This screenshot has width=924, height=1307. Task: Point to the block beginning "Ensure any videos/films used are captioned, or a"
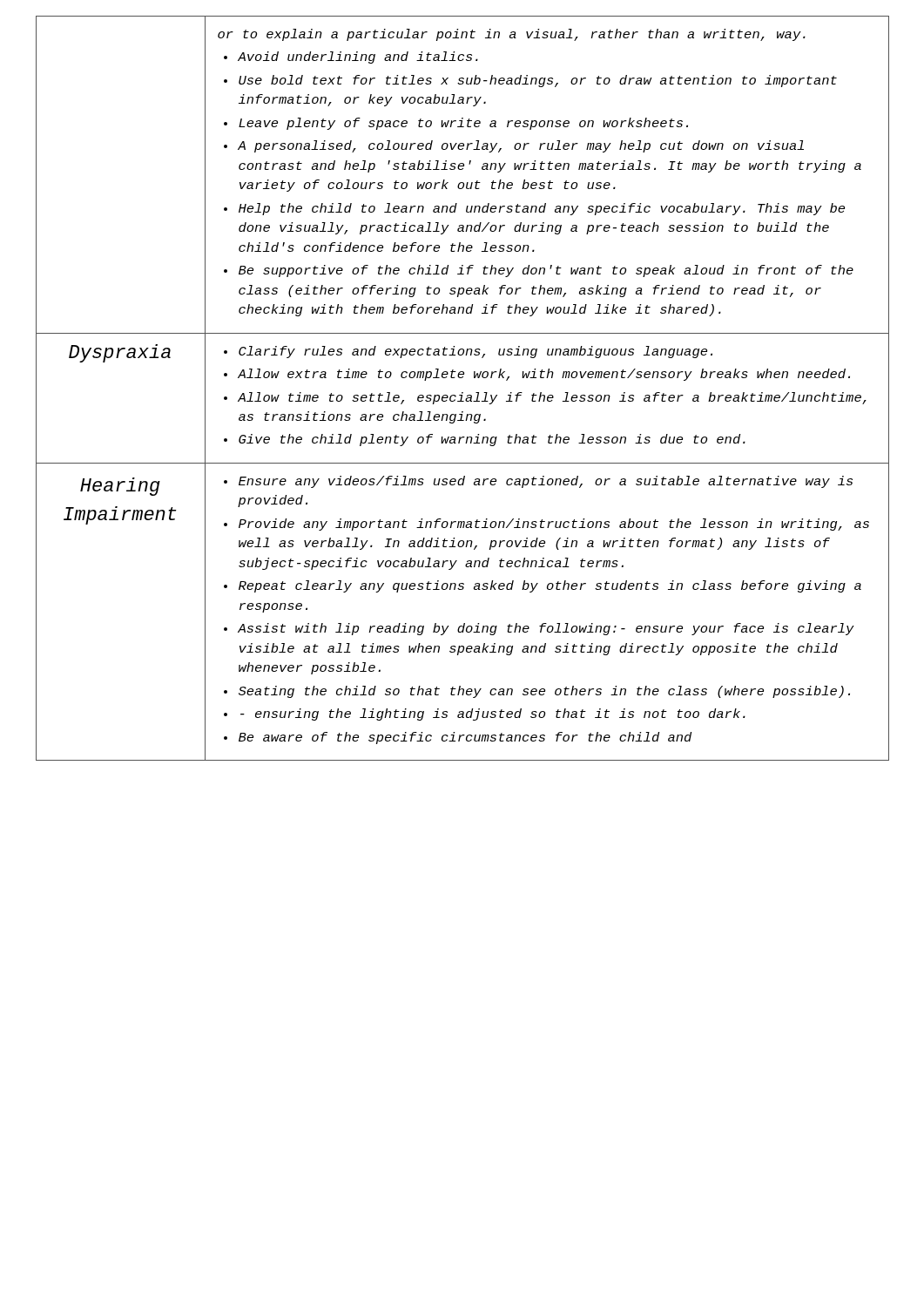(546, 492)
